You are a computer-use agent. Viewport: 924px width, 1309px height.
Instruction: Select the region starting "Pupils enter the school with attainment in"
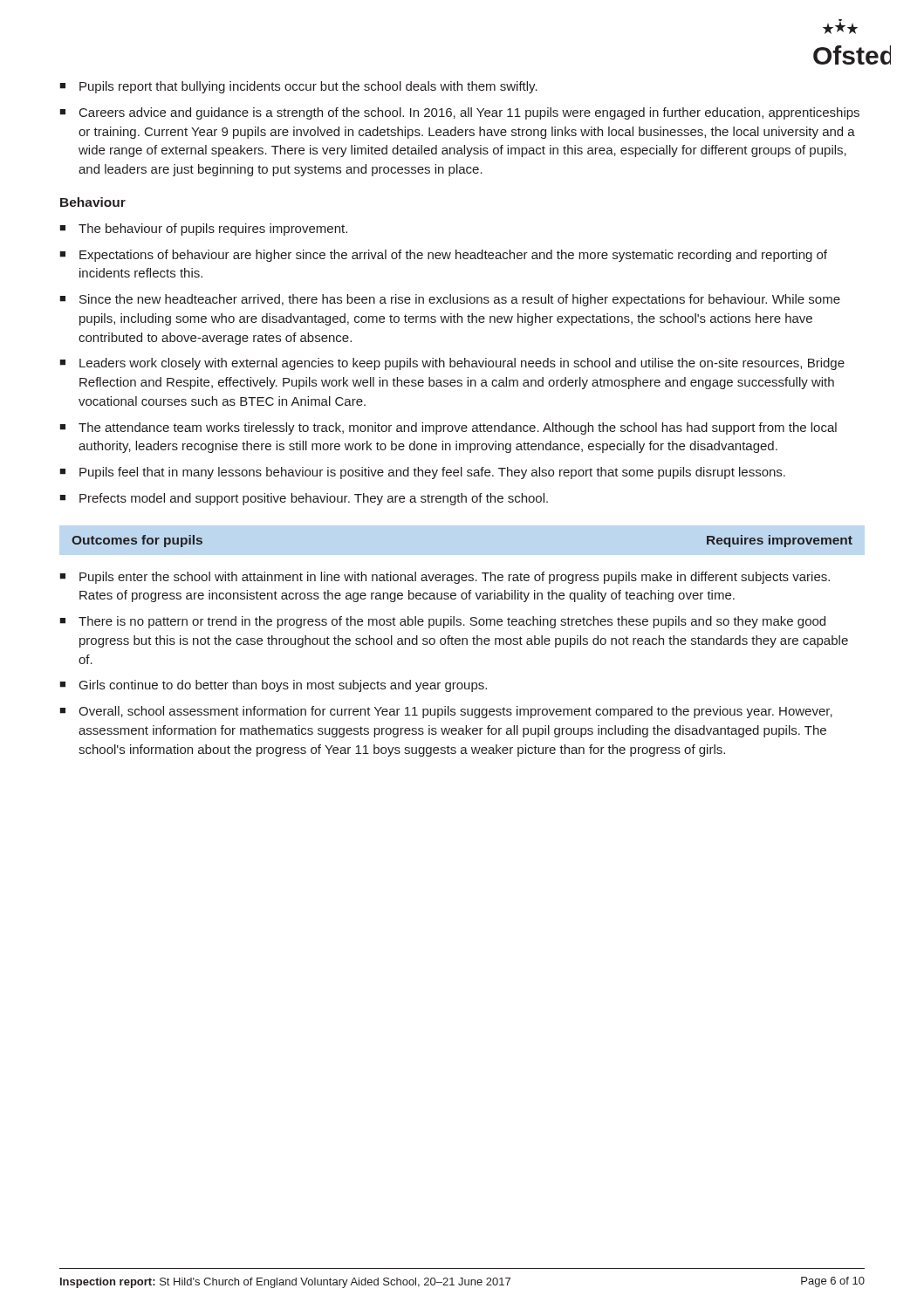472,586
